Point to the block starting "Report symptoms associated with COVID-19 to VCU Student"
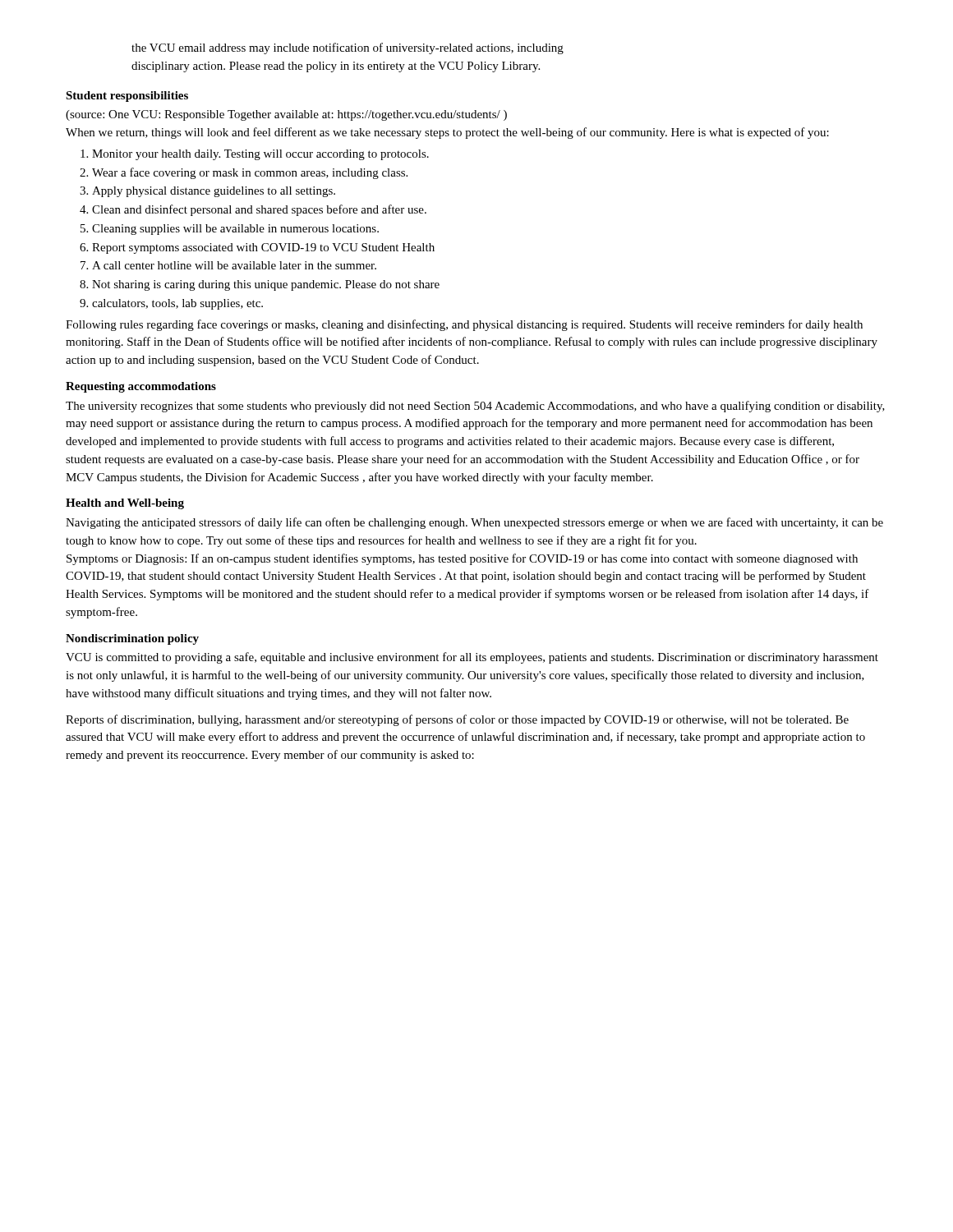This screenshot has width=953, height=1232. pos(263,248)
